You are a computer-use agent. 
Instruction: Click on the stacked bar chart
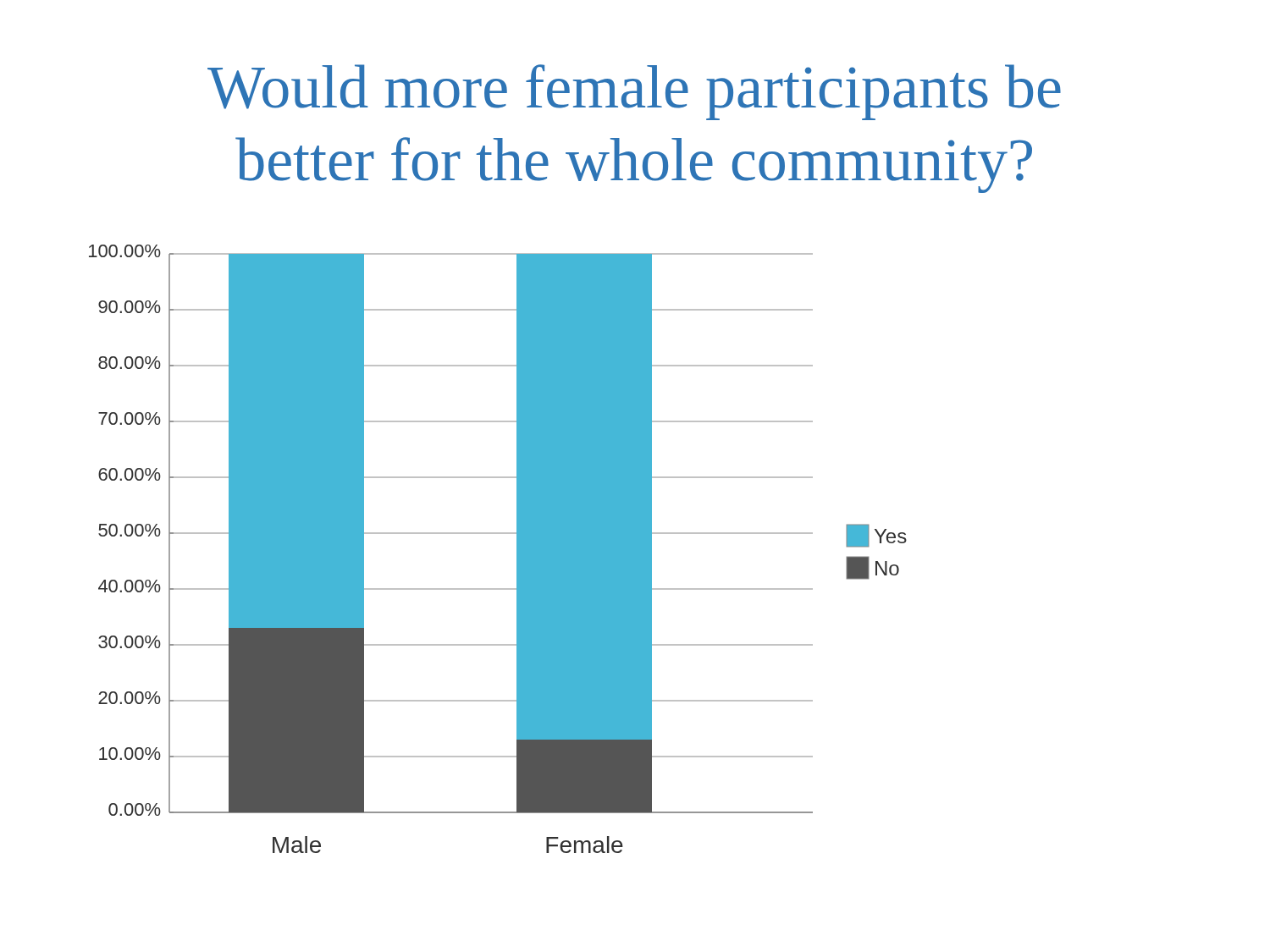tap(576, 567)
